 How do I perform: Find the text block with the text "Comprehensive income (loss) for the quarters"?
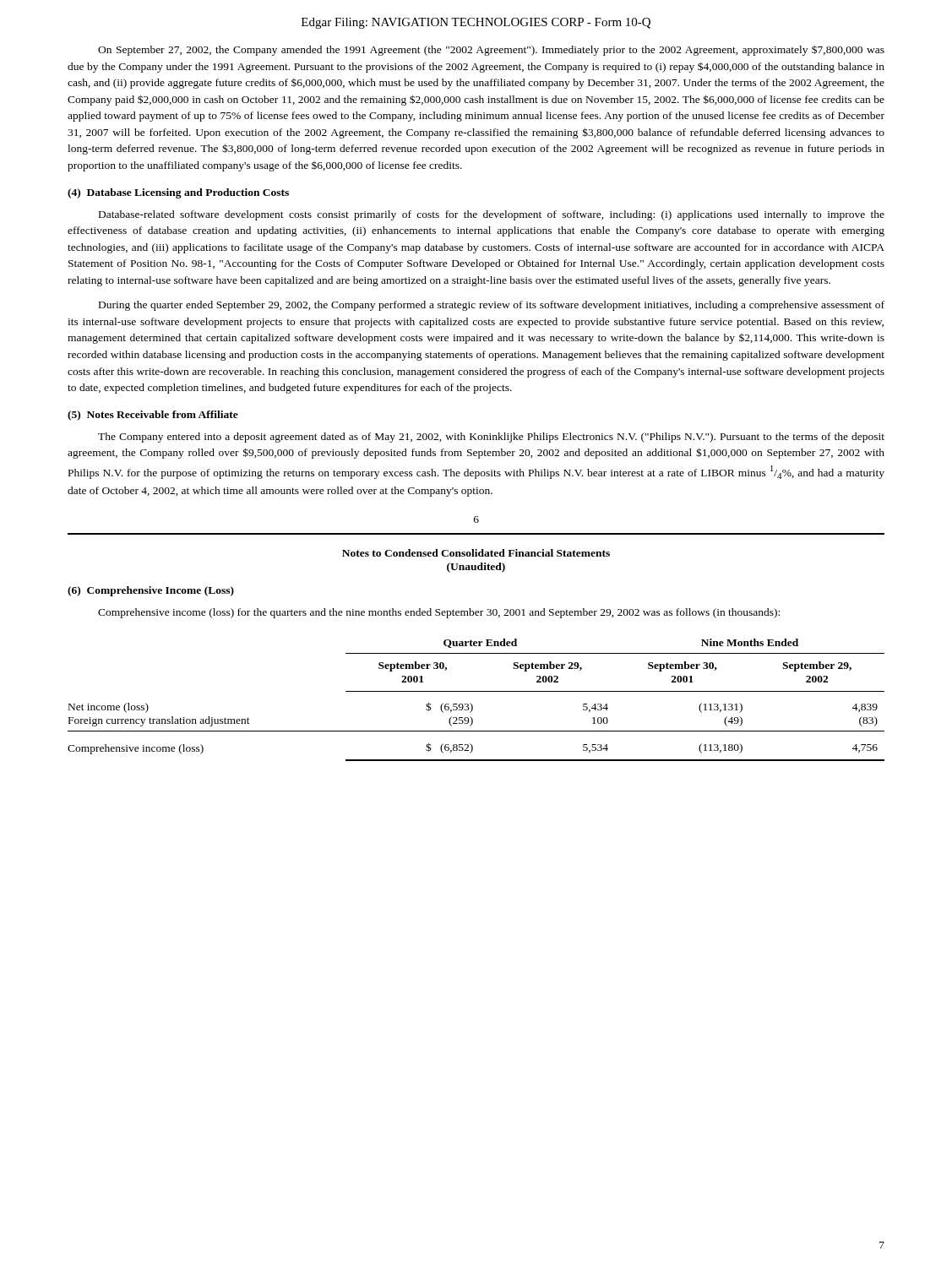476,612
